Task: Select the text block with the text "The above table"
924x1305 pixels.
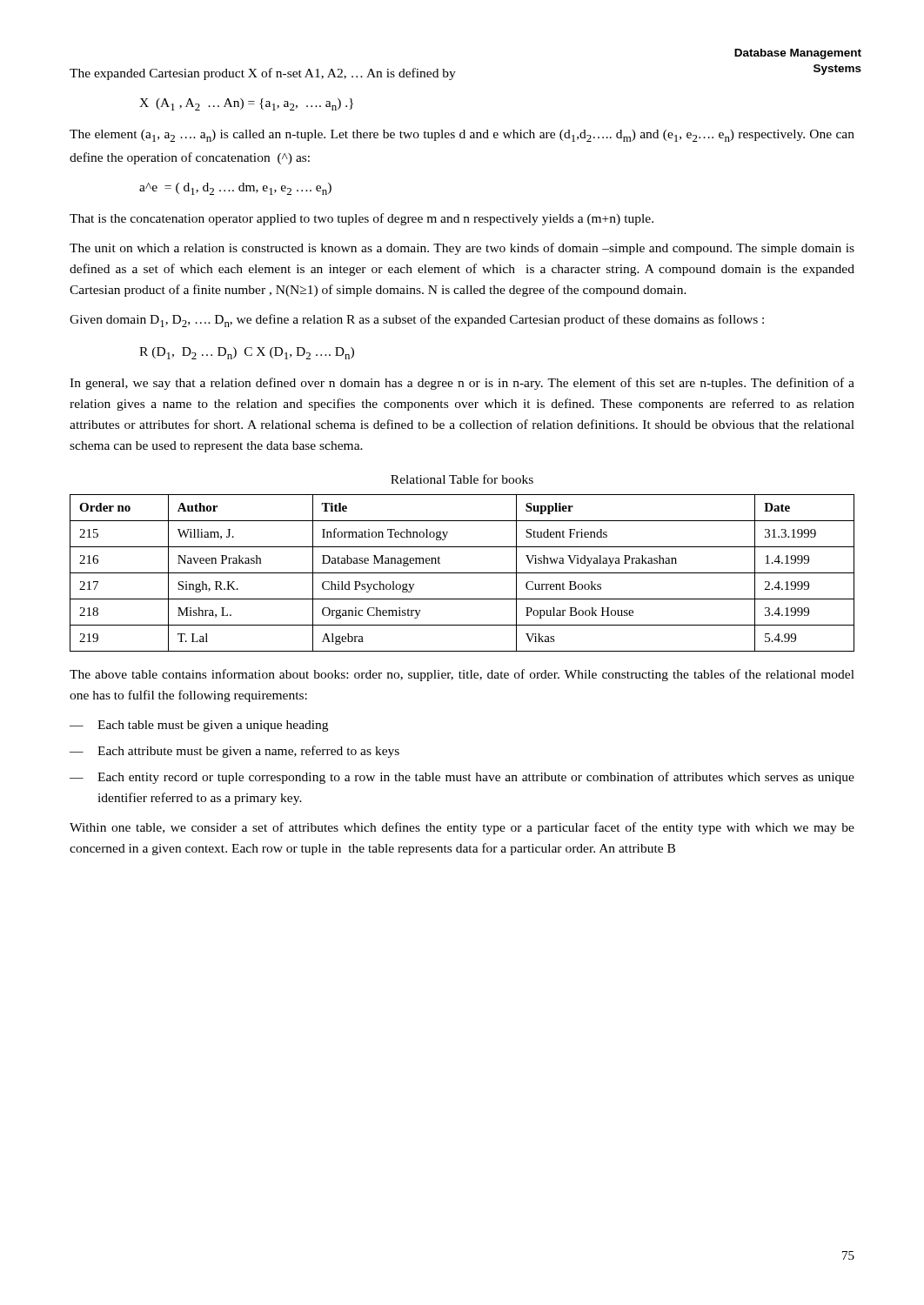Action: pyautogui.click(x=462, y=684)
